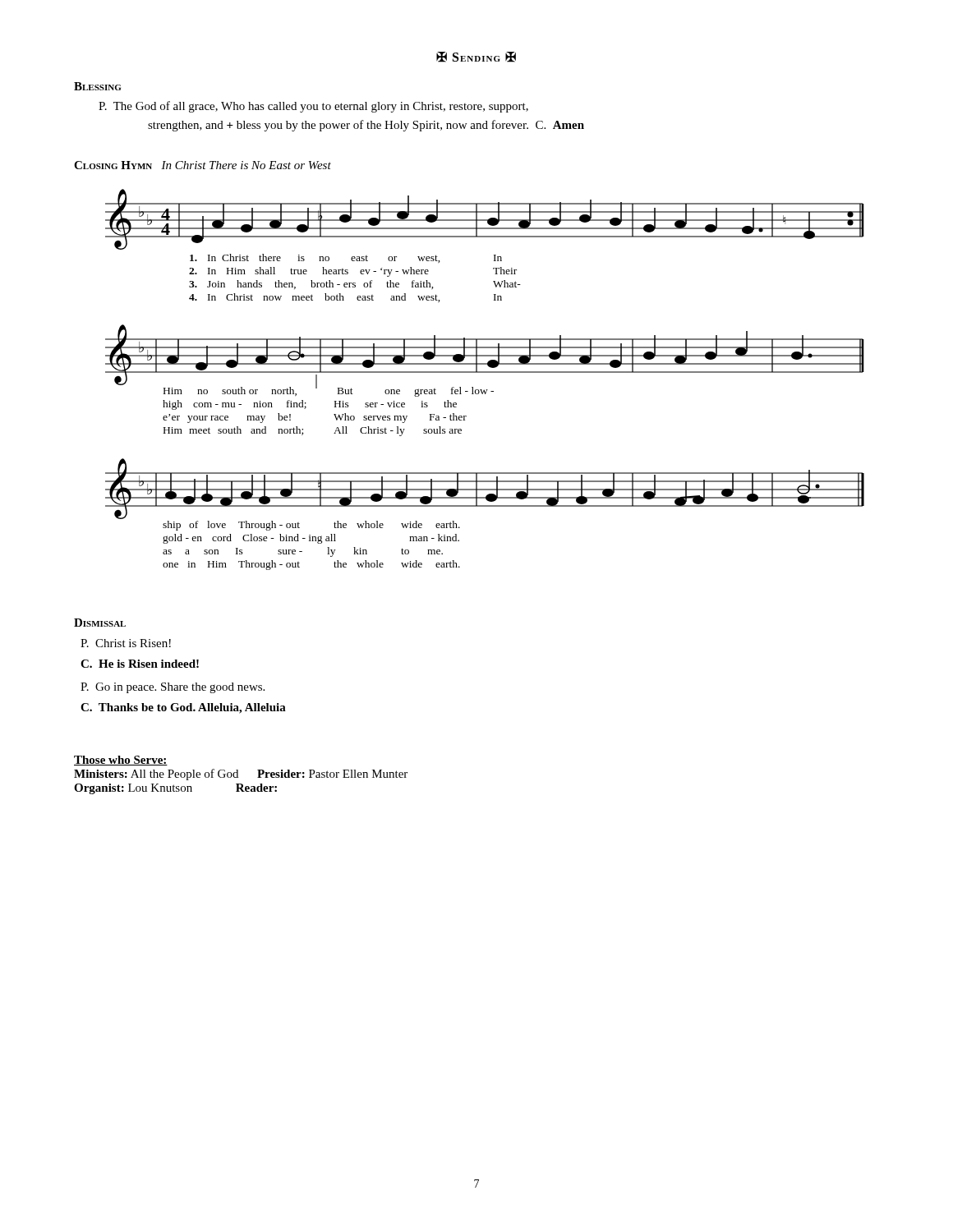This screenshot has width=953, height=1232.
Task: Select the text block containing "Those who Serve: Ministers: All the People"
Action: pos(241,774)
